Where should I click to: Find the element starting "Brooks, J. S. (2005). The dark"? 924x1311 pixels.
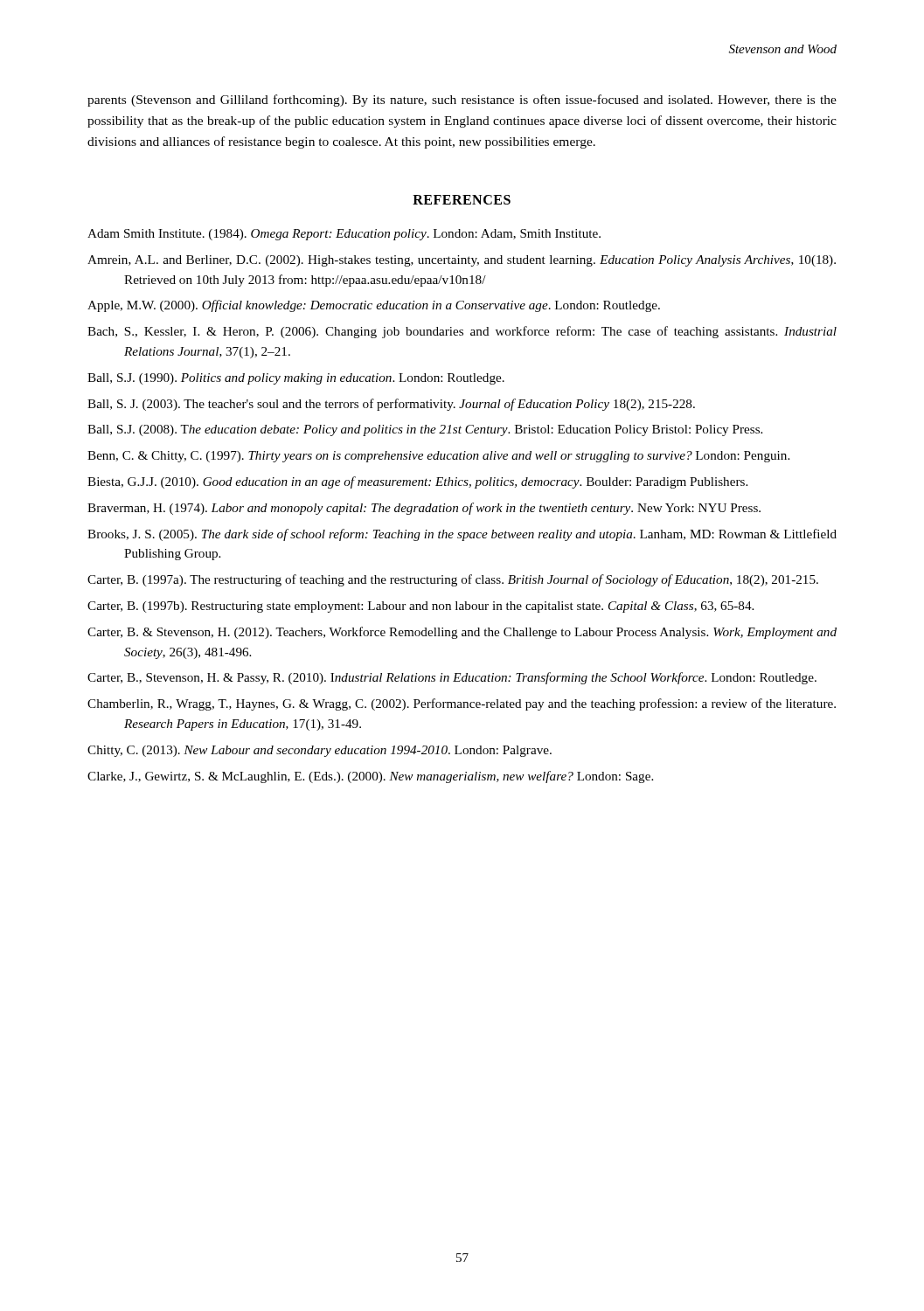click(462, 543)
